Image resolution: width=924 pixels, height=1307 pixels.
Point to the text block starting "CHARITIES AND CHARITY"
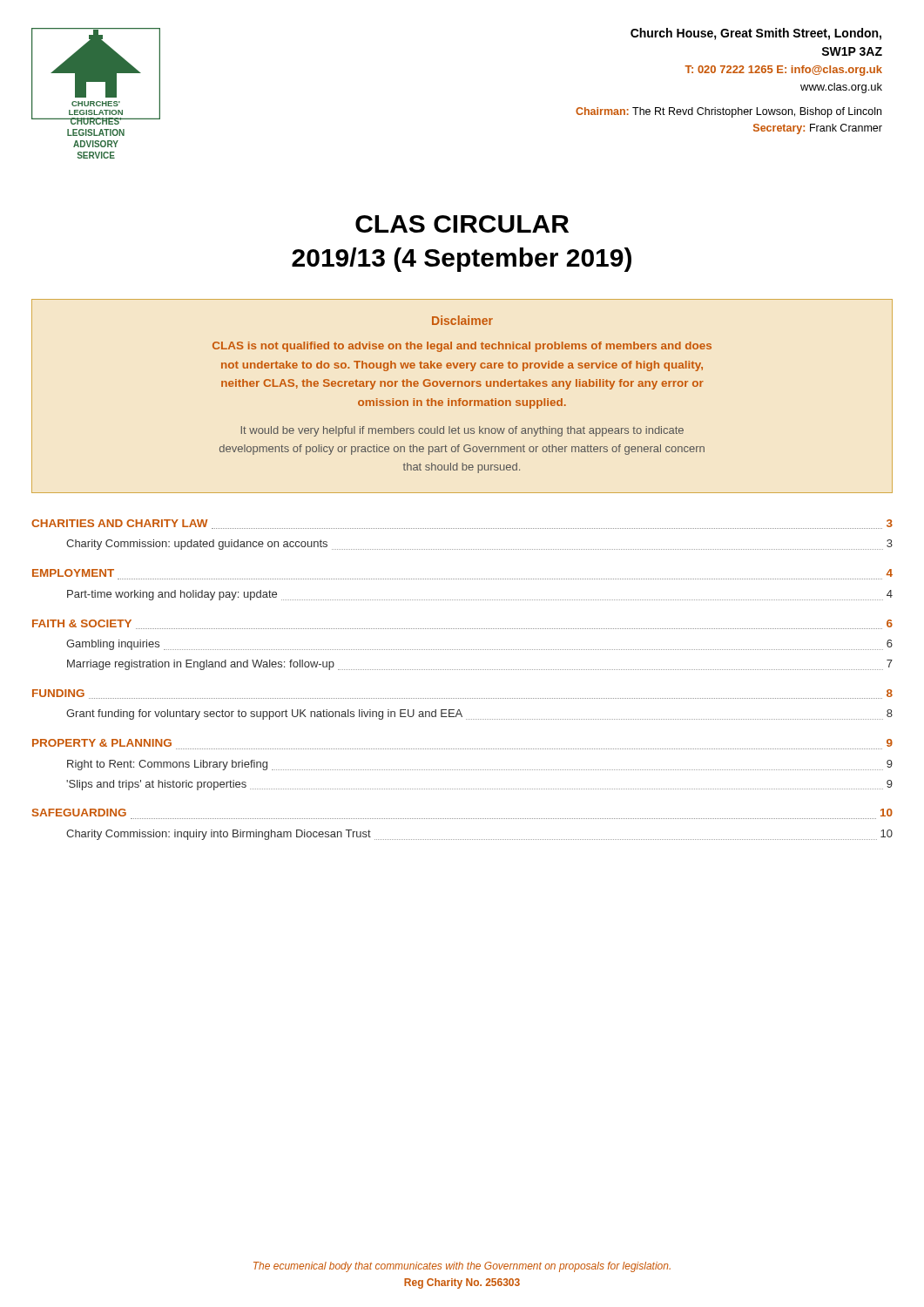pyautogui.click(x=462, y=523)
